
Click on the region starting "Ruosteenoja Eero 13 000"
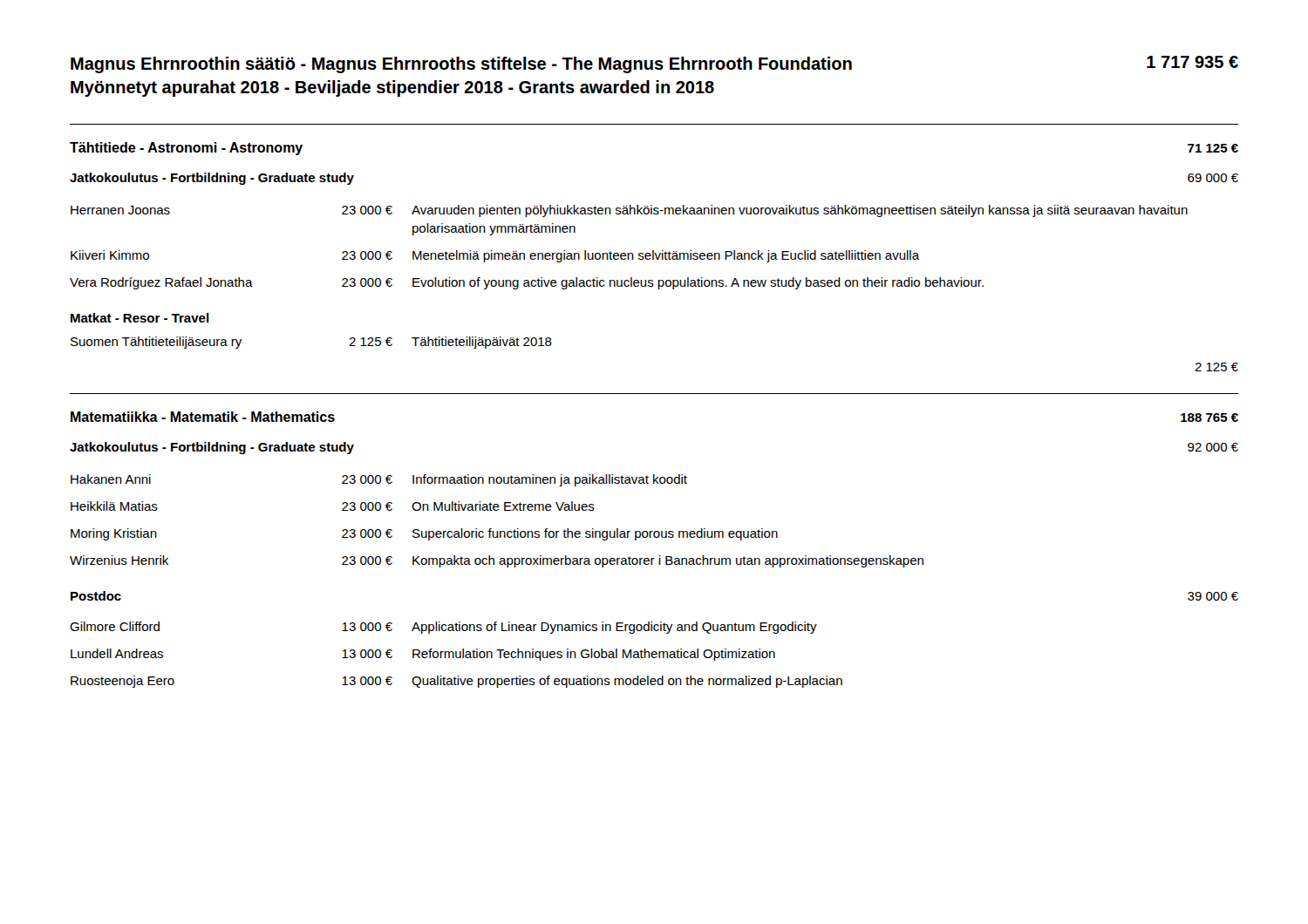click(x=654, y=680)
